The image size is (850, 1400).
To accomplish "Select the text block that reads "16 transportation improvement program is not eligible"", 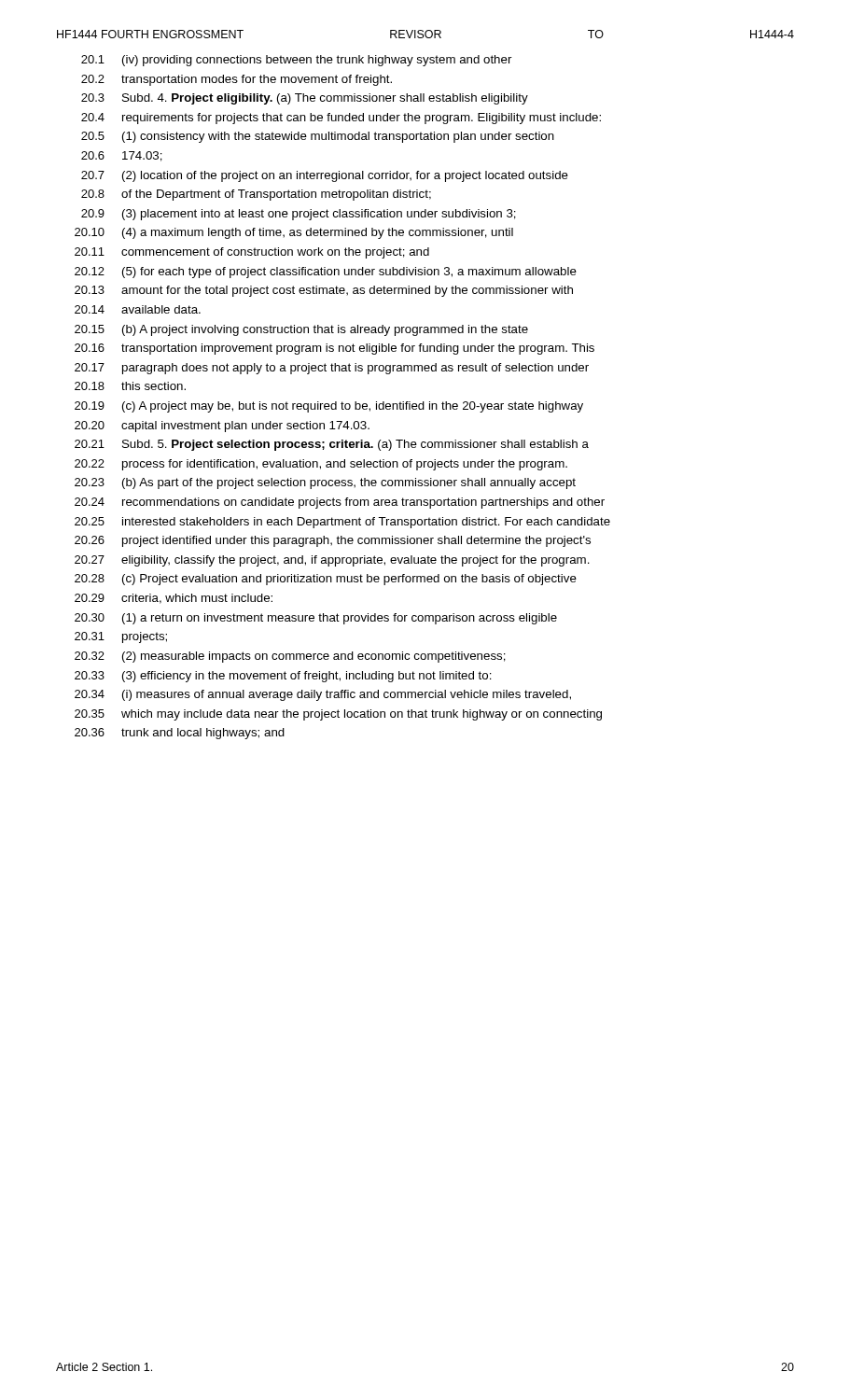I will [x=425, y=349].
